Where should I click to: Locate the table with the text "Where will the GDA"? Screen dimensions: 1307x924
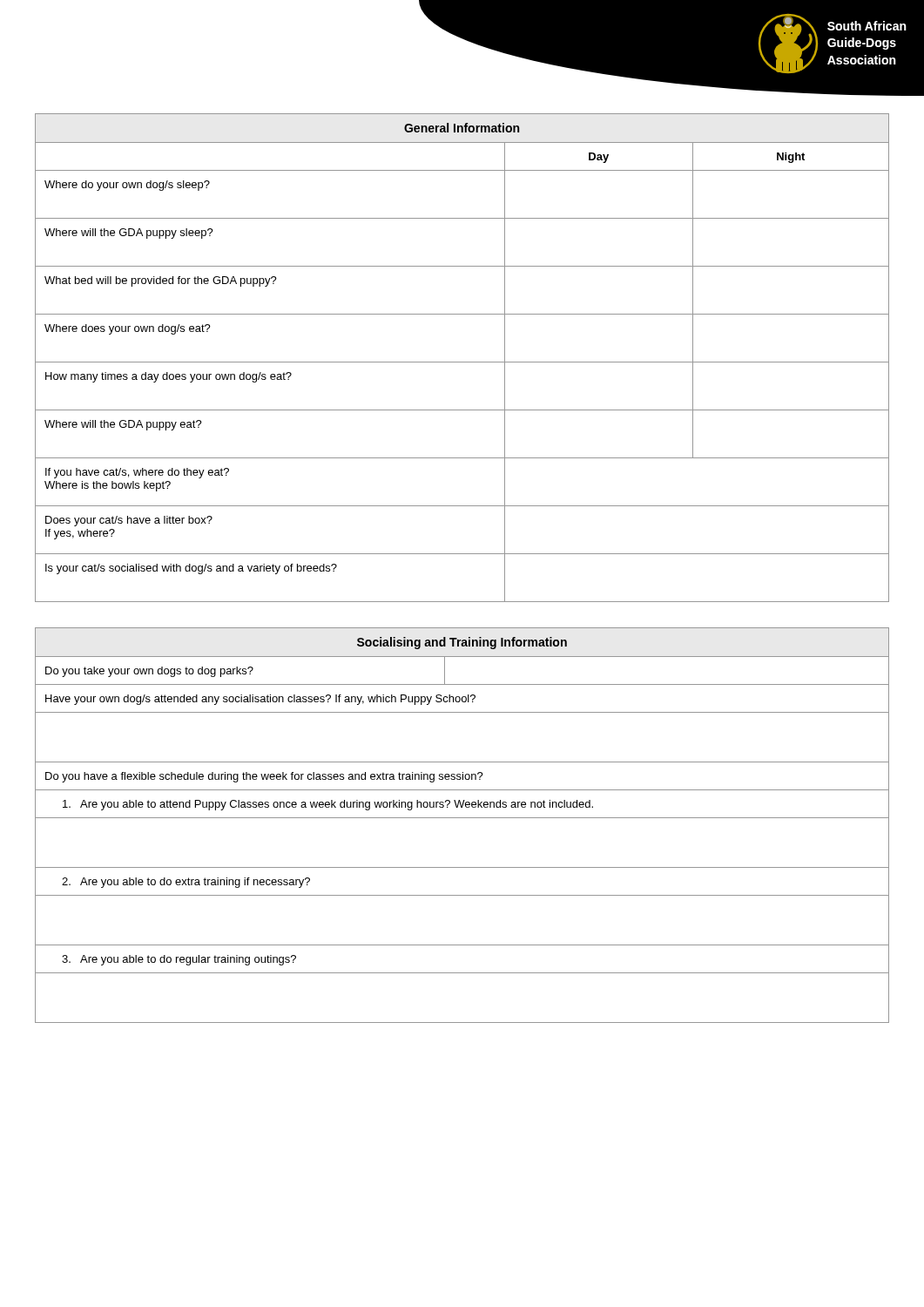point(462,358)
